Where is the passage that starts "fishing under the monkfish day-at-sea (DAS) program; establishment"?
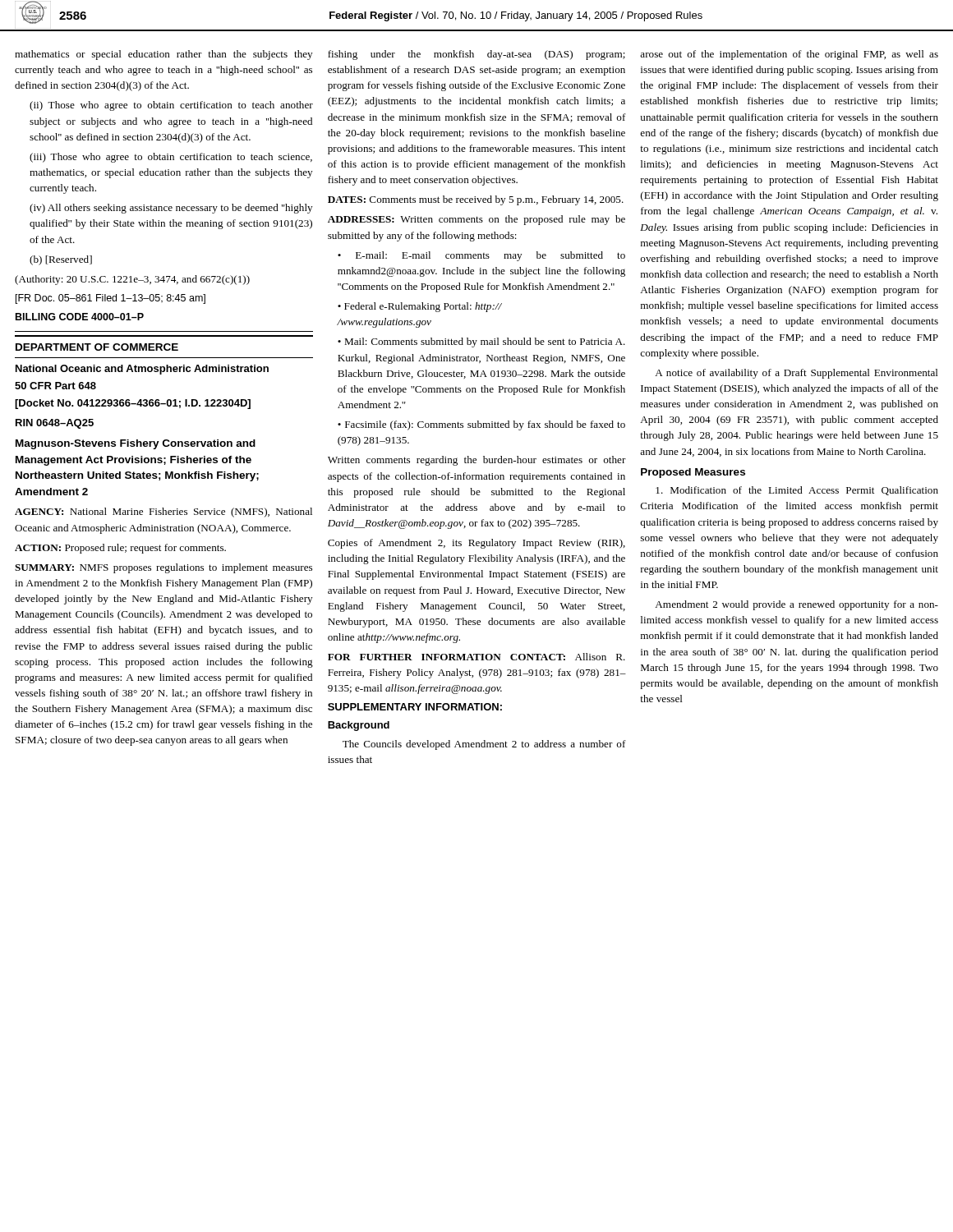 coord(476,117)
